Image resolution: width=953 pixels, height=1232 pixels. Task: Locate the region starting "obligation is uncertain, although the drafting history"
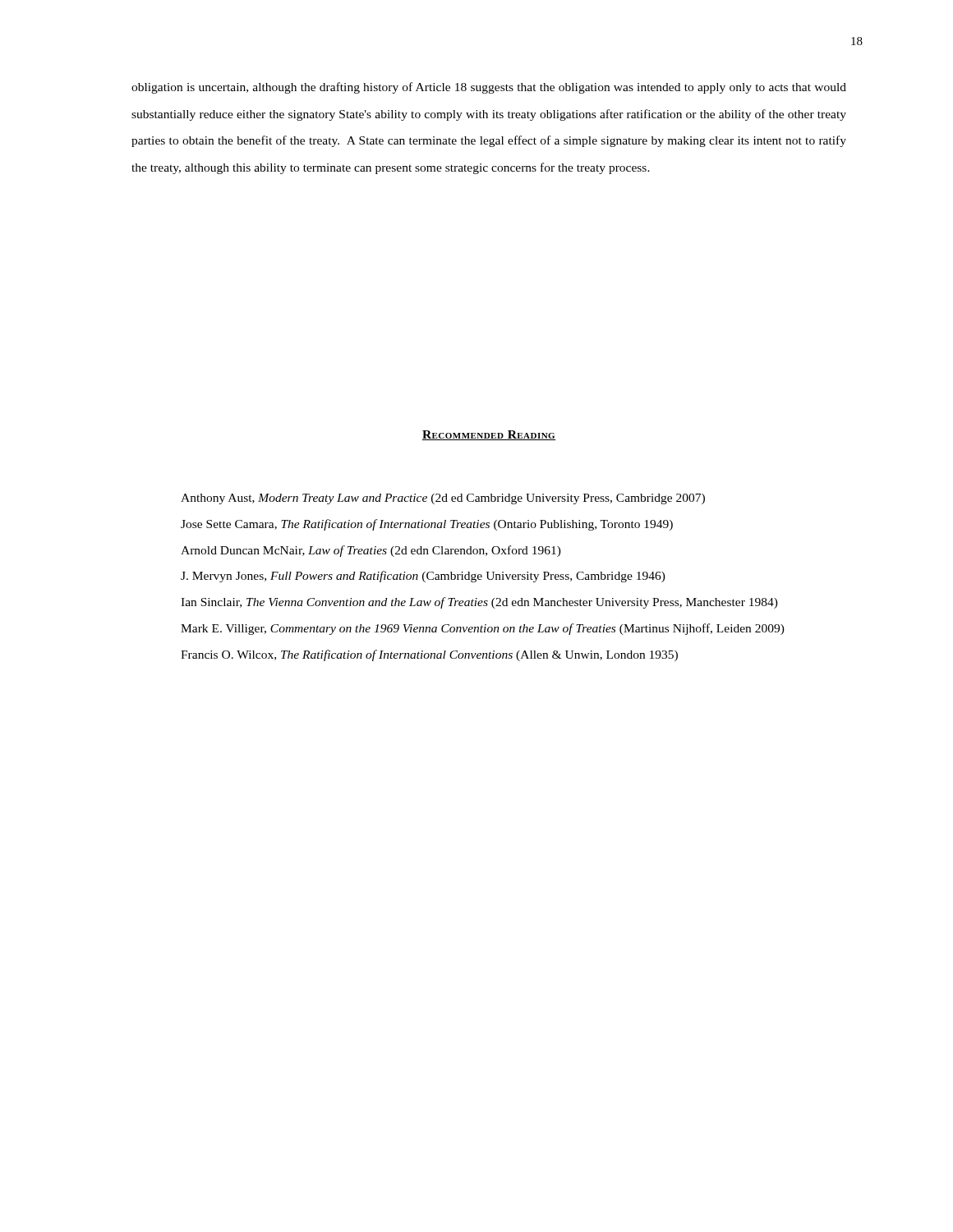[x=489, y=127]
